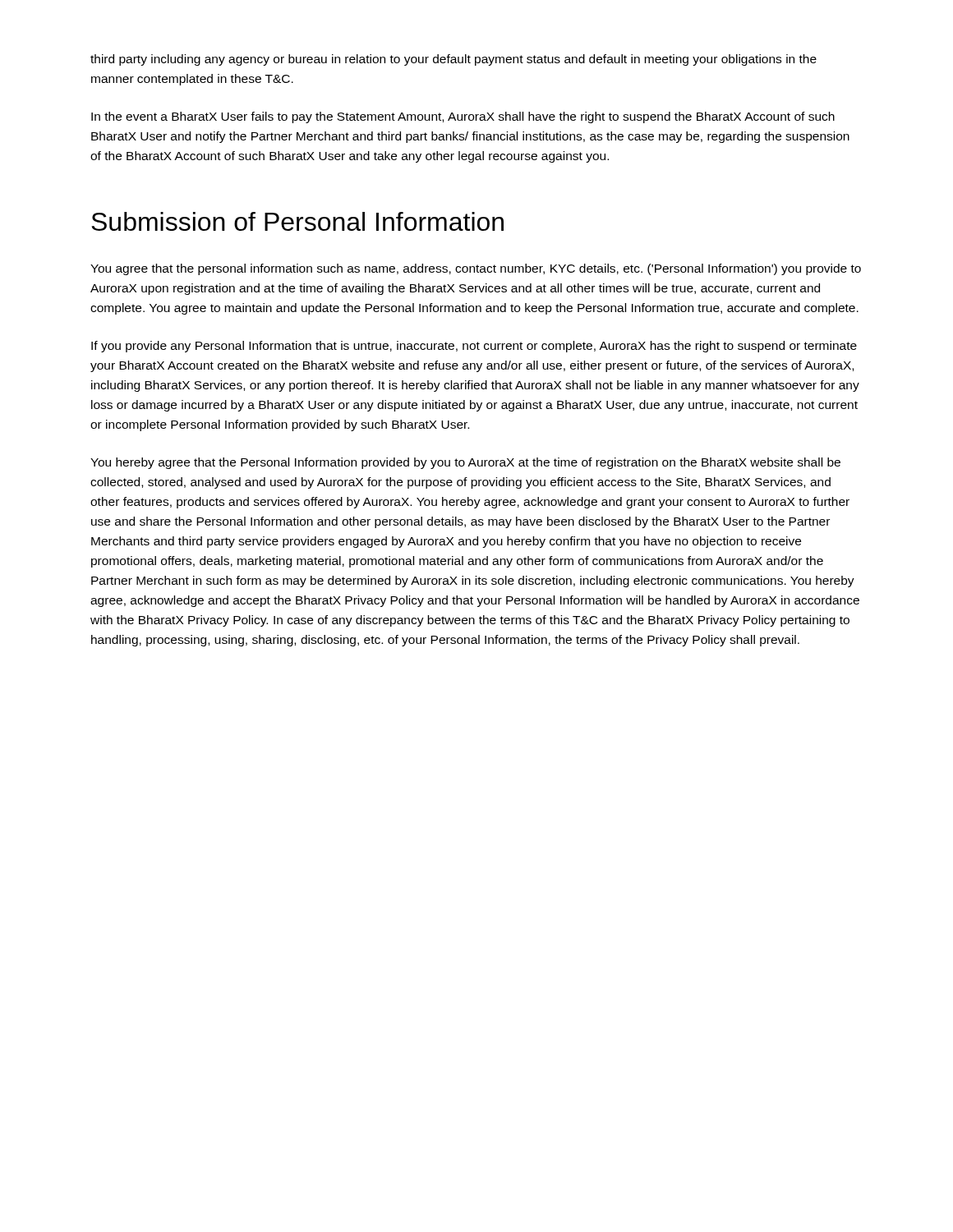This screenshot has width=953, height=1232.
Task: Navigate to the region starting "You hereby agree that the Personal Information"
Action: click(x=475, y=551)
